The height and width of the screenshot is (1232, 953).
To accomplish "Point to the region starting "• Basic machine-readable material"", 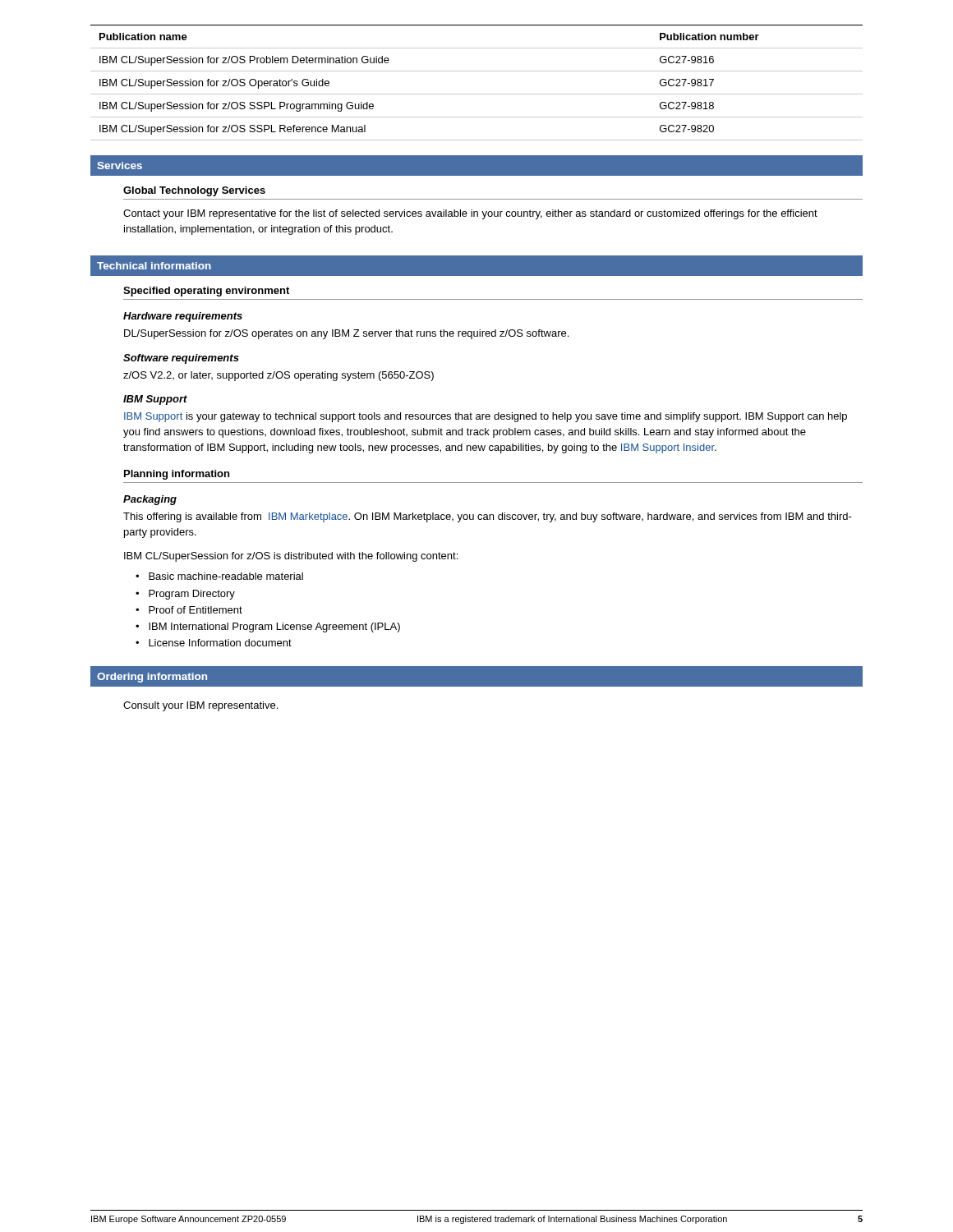I will 220,577.
